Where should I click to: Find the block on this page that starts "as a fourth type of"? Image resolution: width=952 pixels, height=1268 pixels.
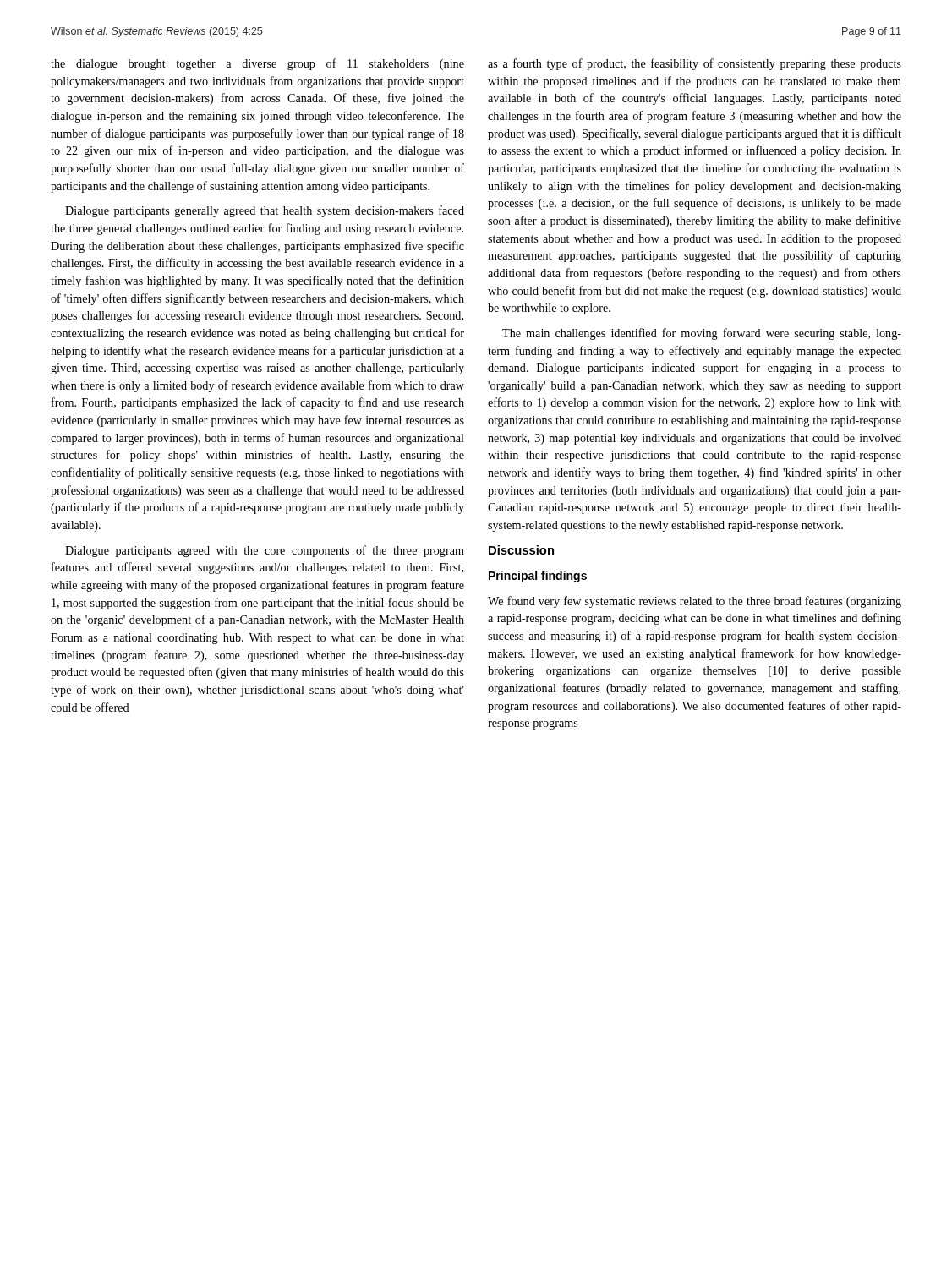[695, 186]
